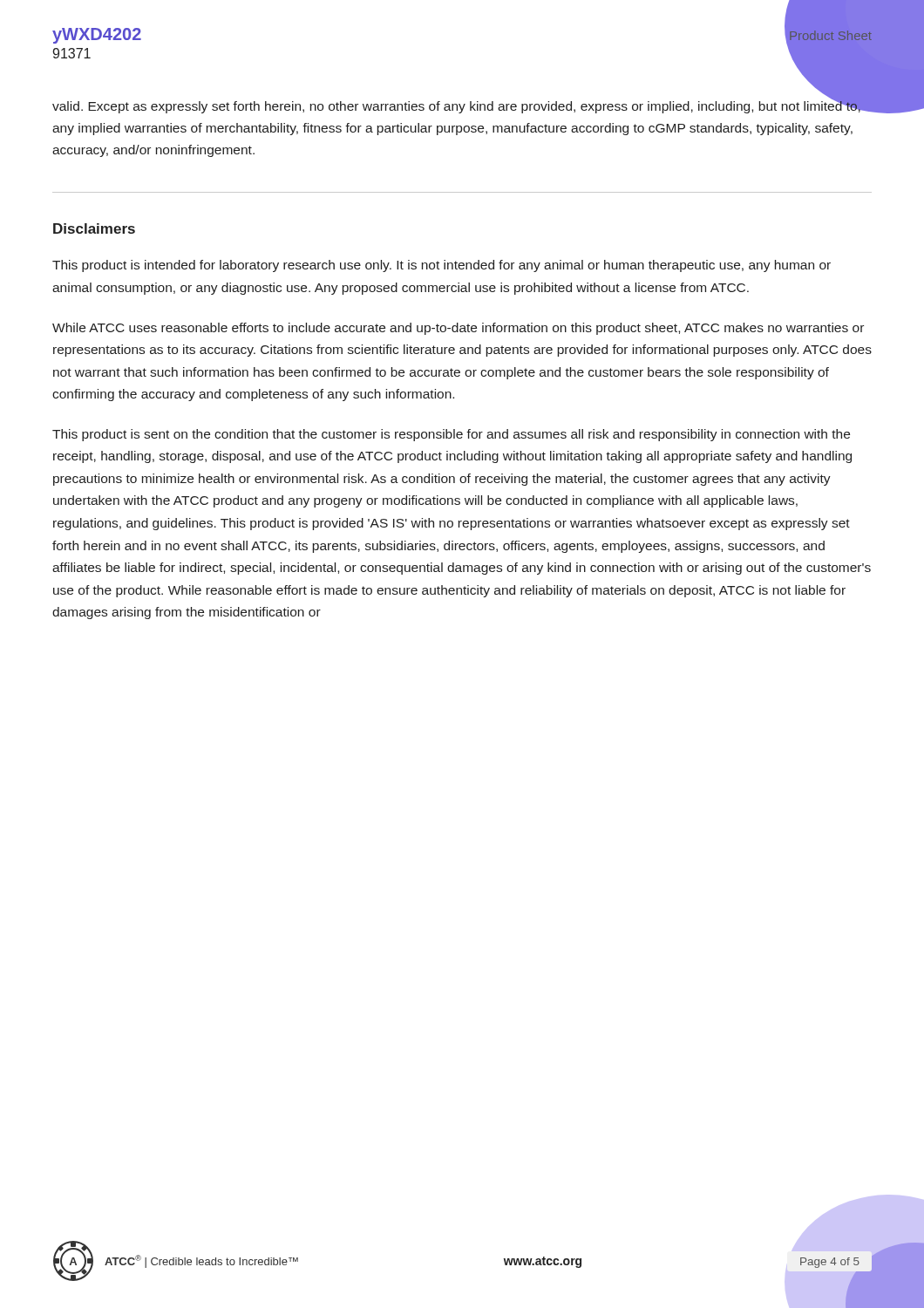Locate the block starting "While ATCC uses reasonable"
Viewport: 924px width, 1308px height.
click(462, 360)
